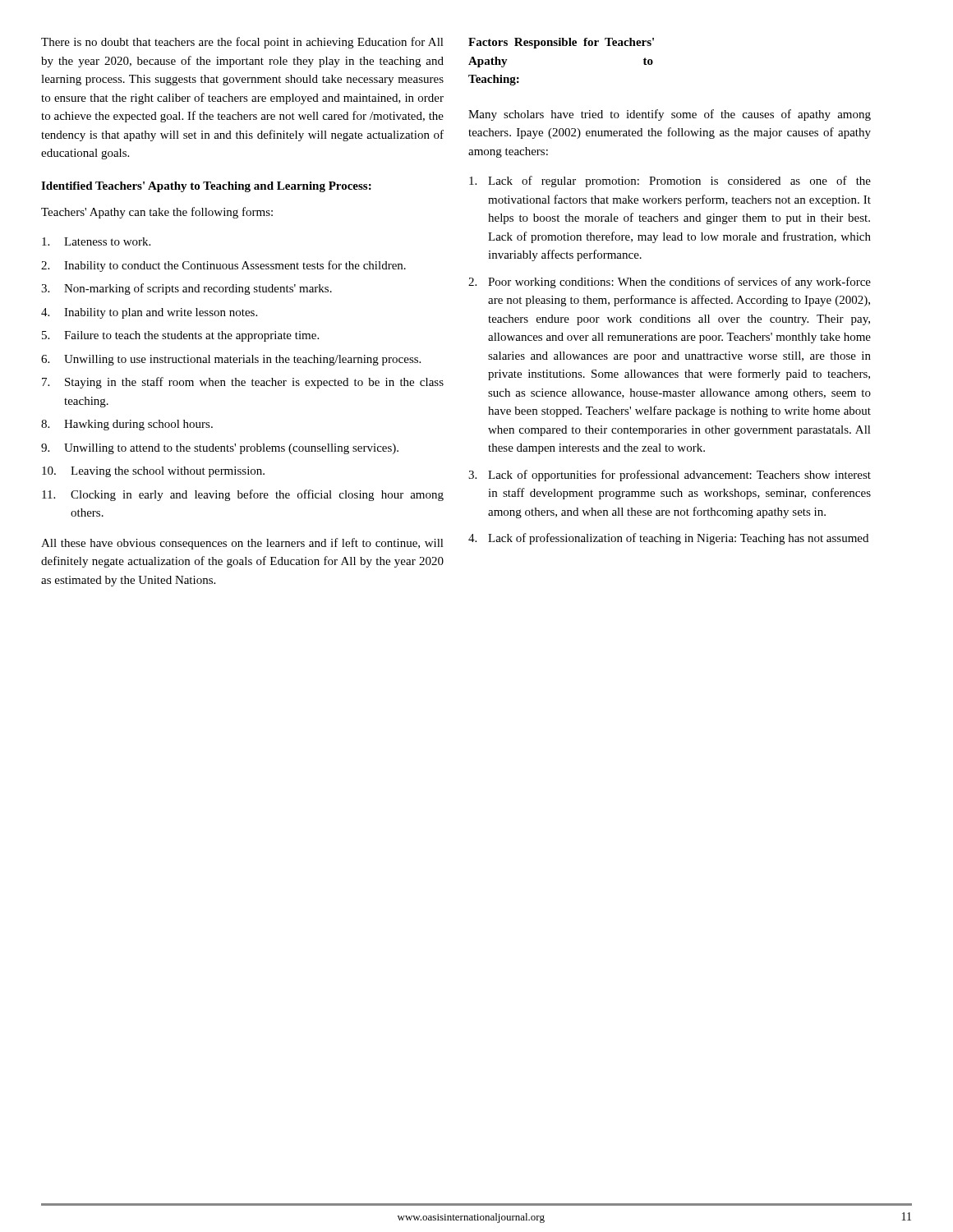The width and height of the screenshot is (953, 1232).
Task: Find the block on this page that starts "9. Unwilling to attend to the students'"
Action: pos(242,447)
